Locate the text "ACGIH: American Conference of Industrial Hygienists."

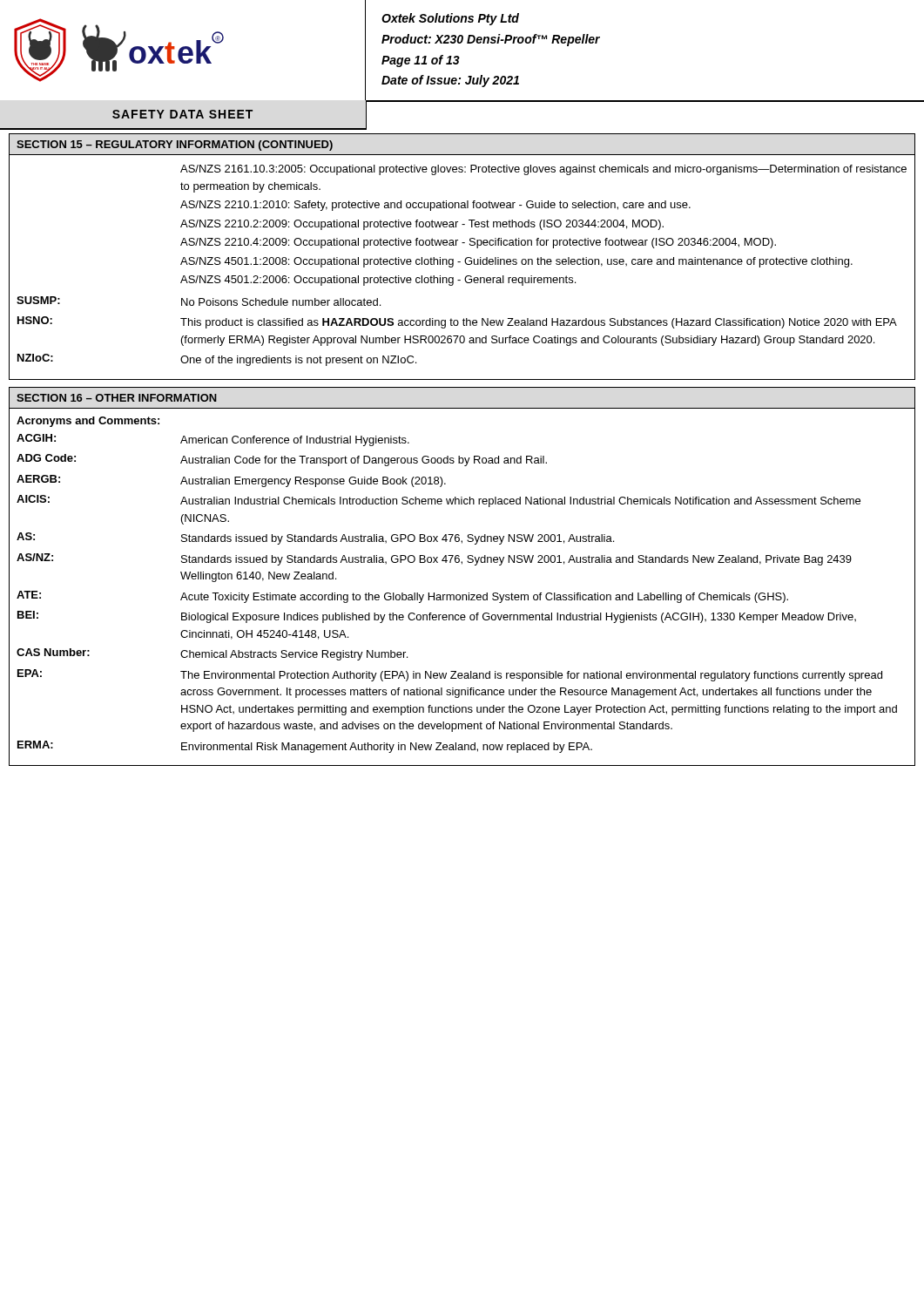click(x=213, y=440)
